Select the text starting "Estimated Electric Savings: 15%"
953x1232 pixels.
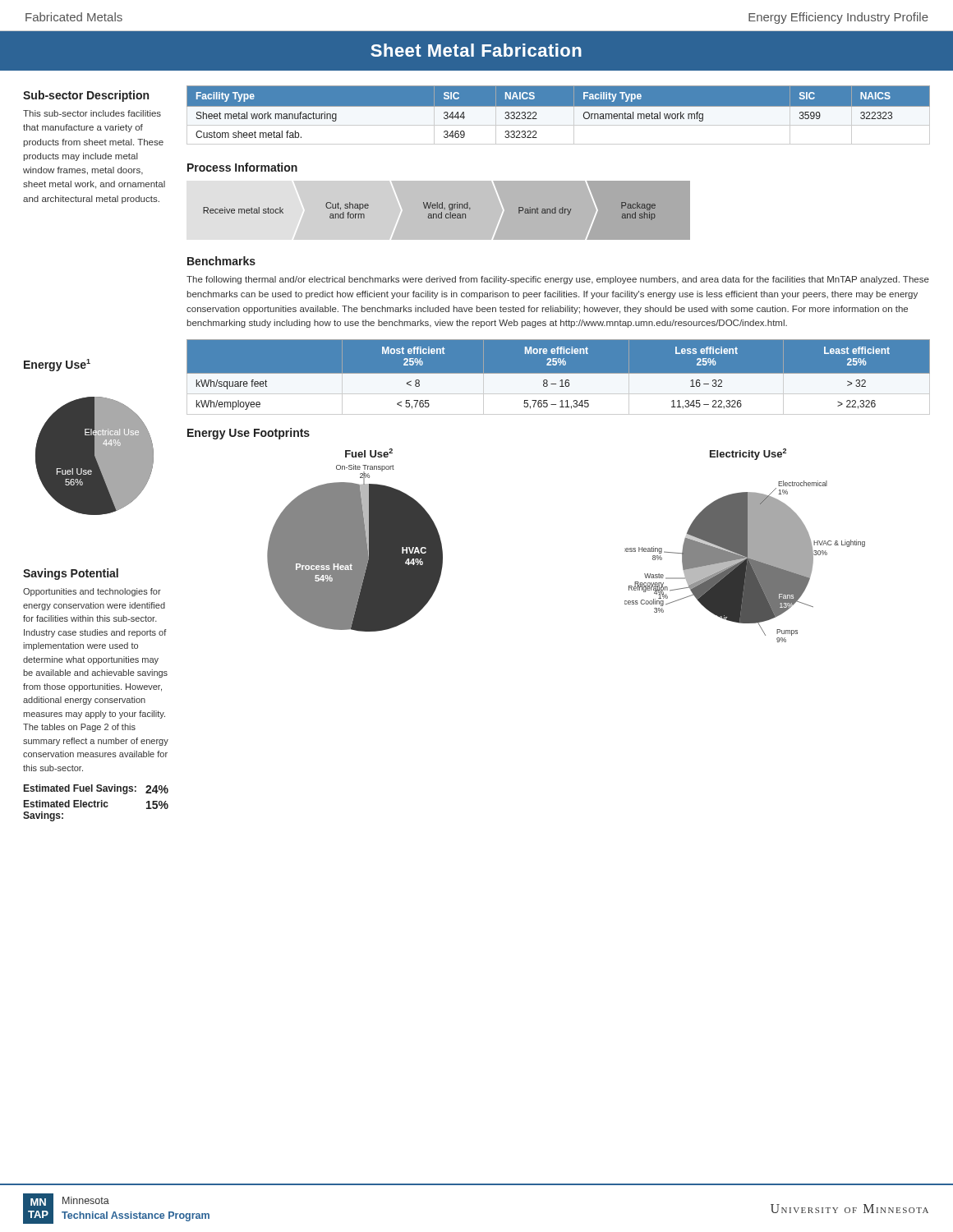(96, 810)
